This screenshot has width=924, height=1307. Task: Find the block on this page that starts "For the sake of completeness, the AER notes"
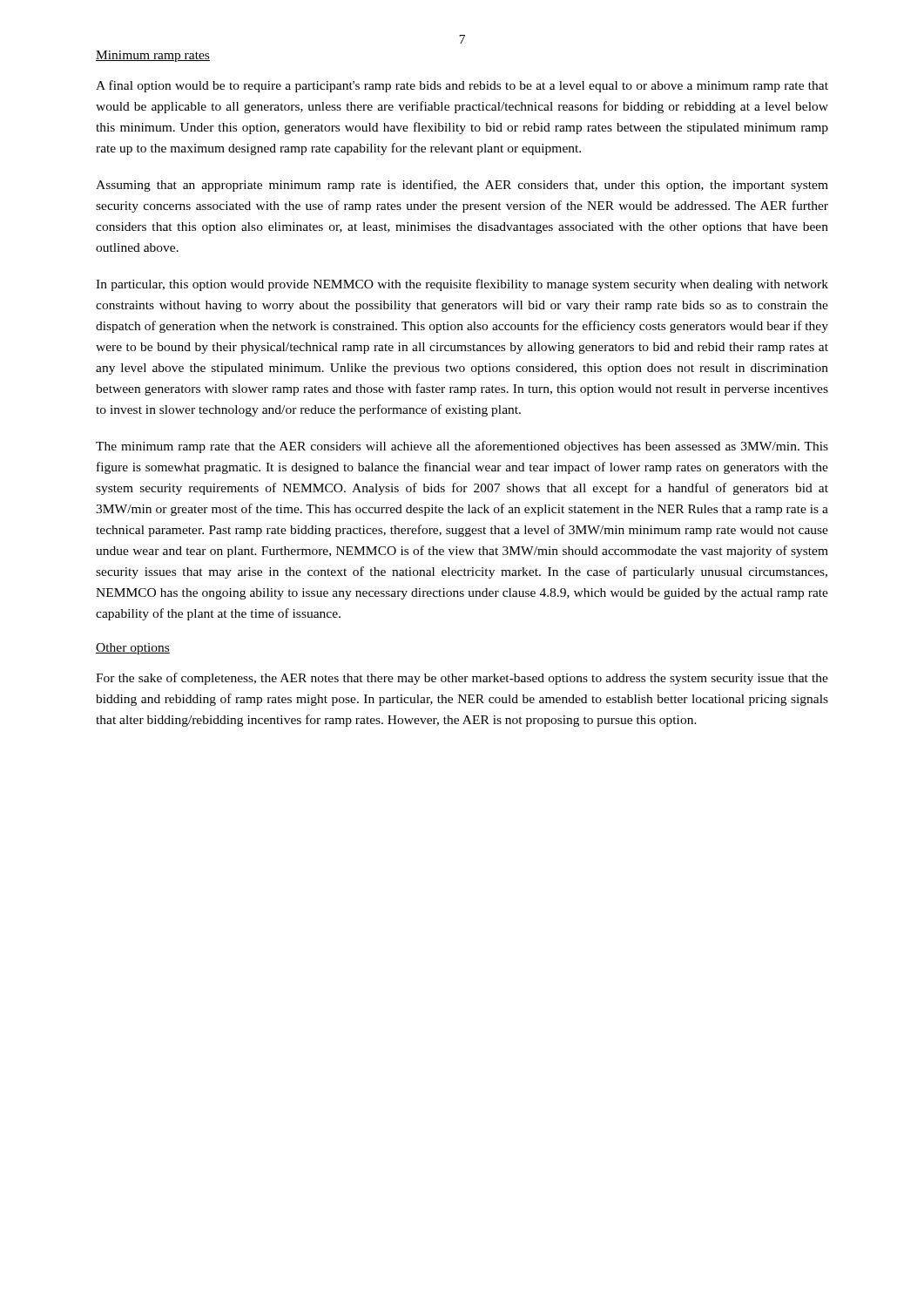tap(462, 699)
